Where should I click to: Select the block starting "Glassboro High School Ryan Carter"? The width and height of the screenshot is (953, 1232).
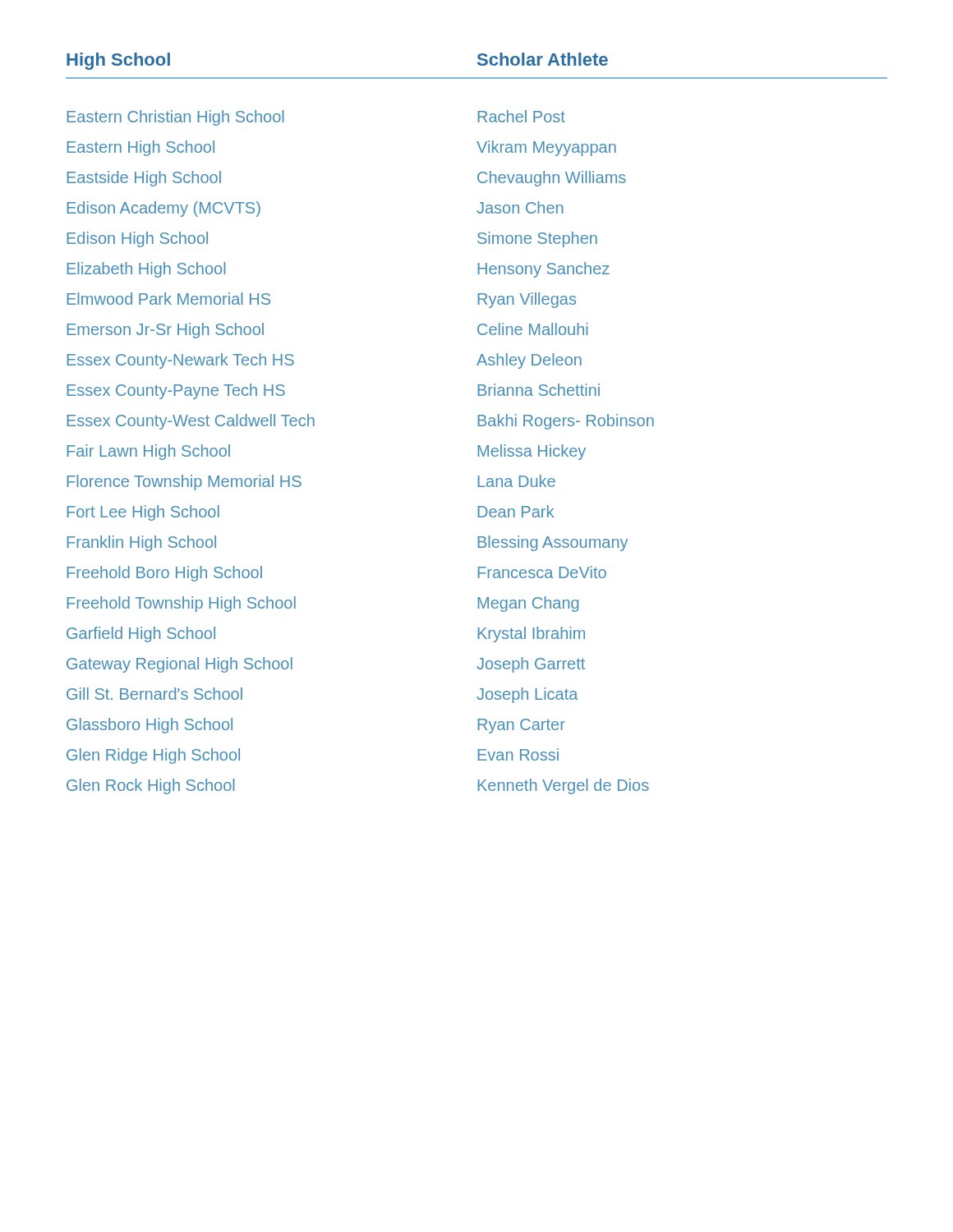click(x=476, y=725)
